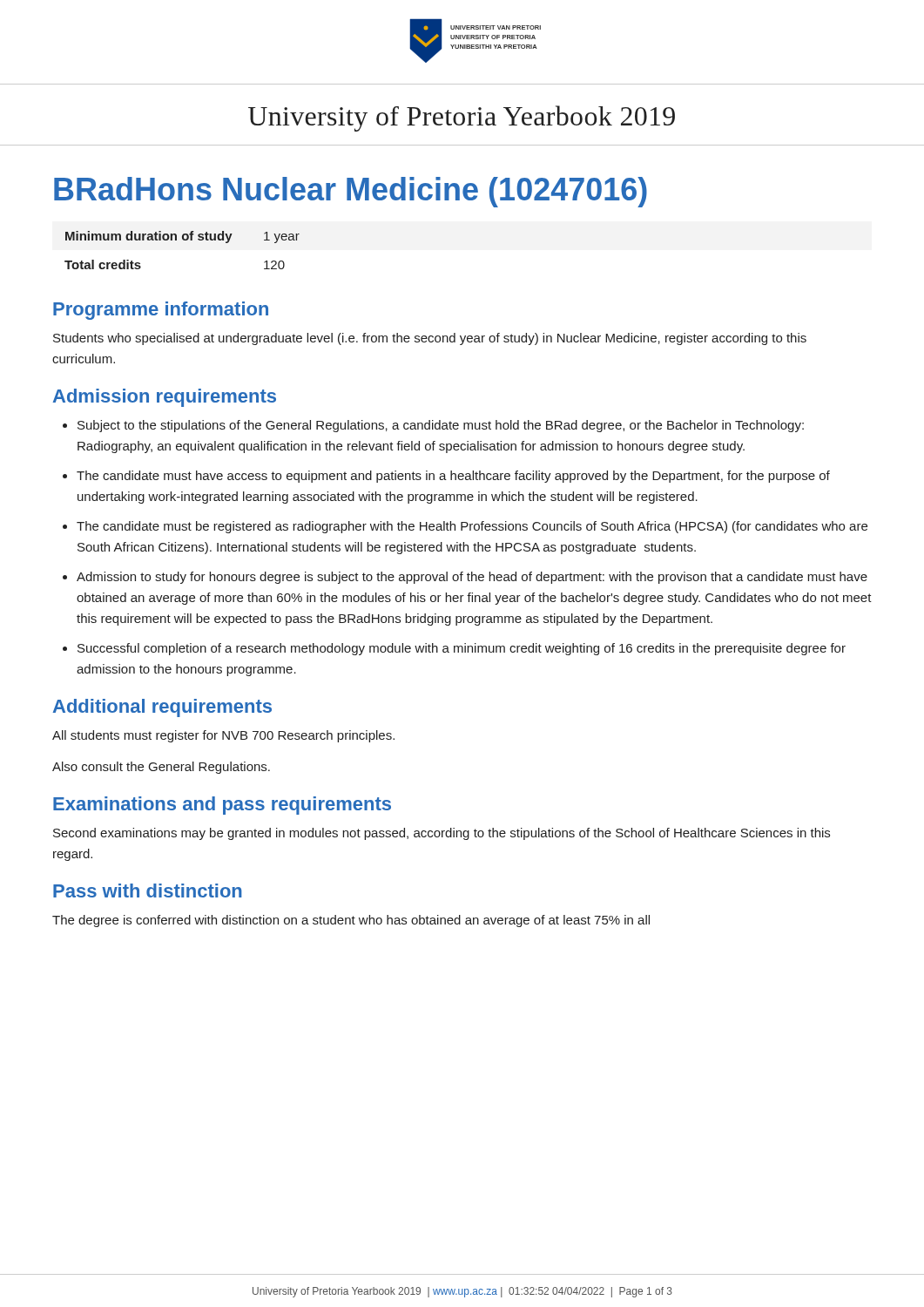Click on the list item with the text "Successful completion of a research methodology module"
Viewport: 924px width, 1307px height.
[474, 659]
